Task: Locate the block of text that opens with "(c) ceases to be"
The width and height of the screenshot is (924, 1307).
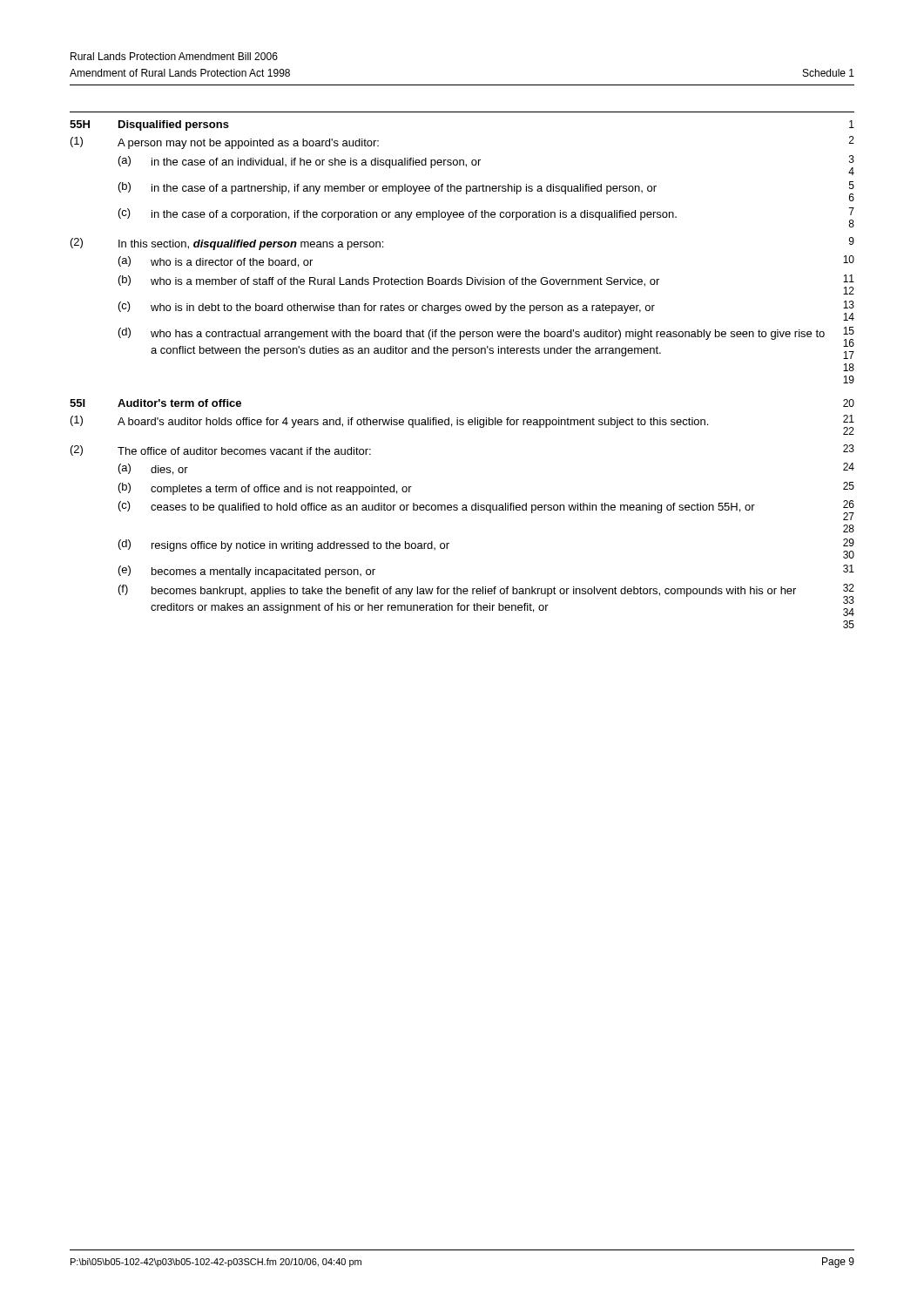Action: coord(462,517)
